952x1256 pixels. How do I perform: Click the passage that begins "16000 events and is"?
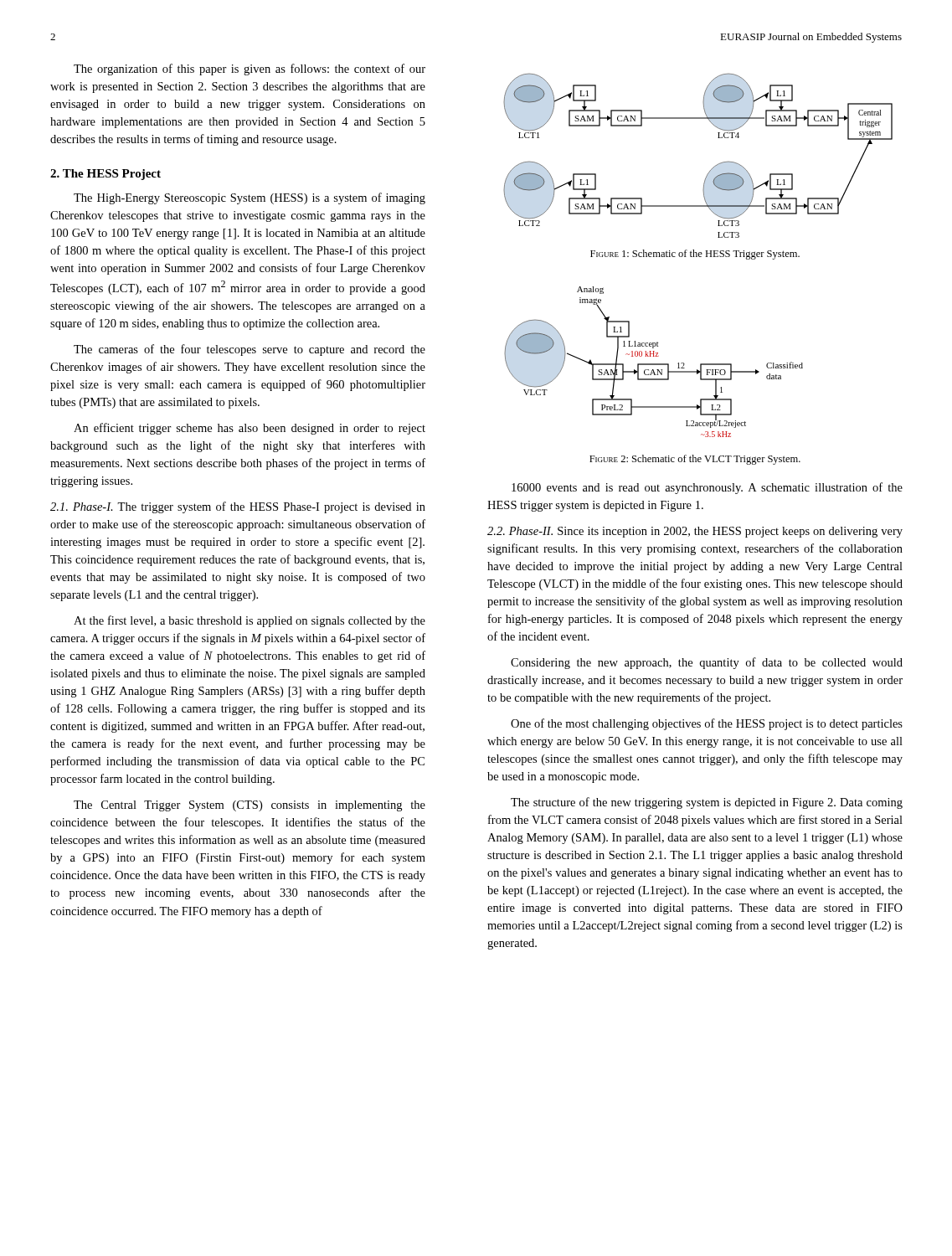click(x=695, y=497)
